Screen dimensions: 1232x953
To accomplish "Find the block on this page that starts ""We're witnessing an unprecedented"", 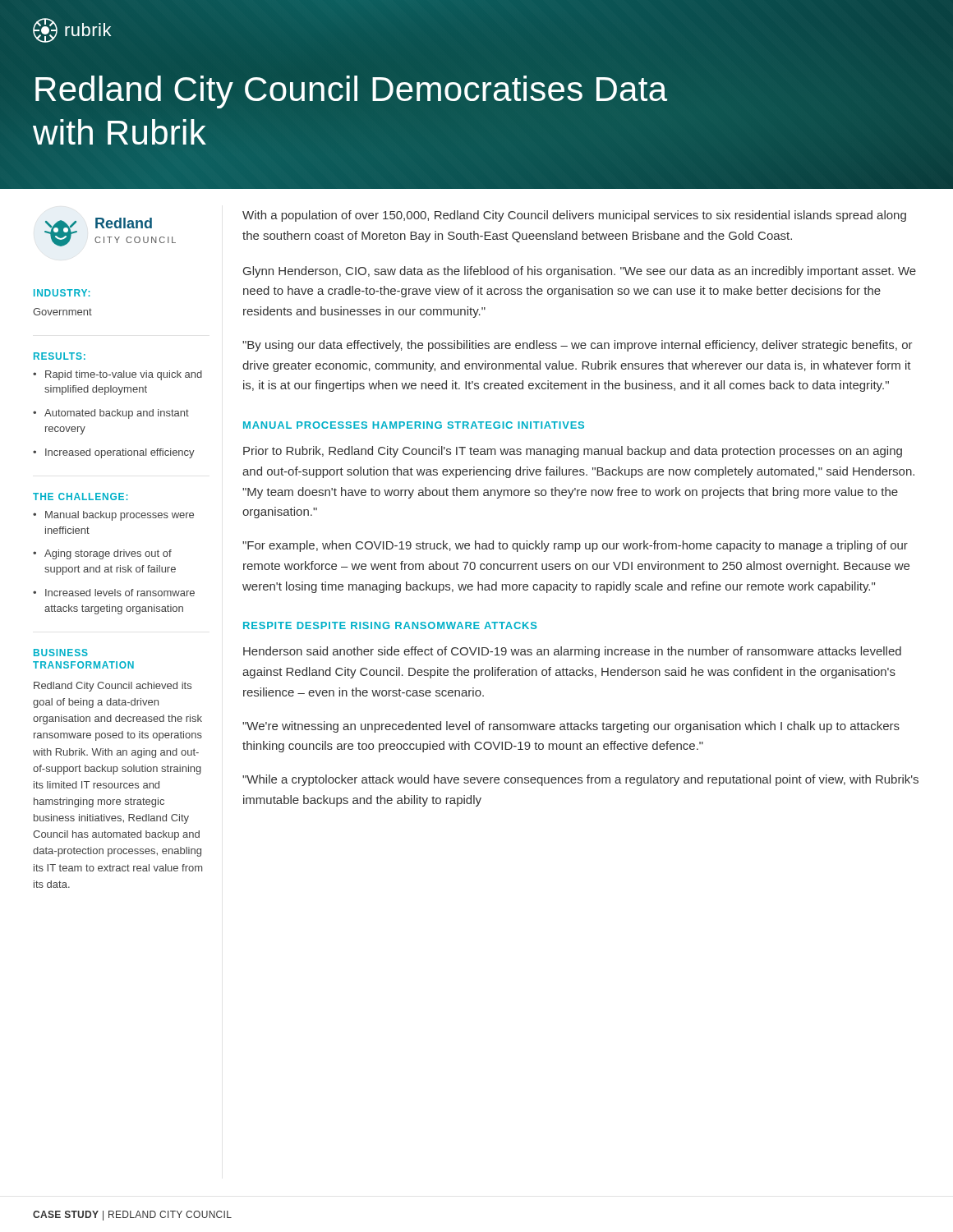I will tap(571, 735).
